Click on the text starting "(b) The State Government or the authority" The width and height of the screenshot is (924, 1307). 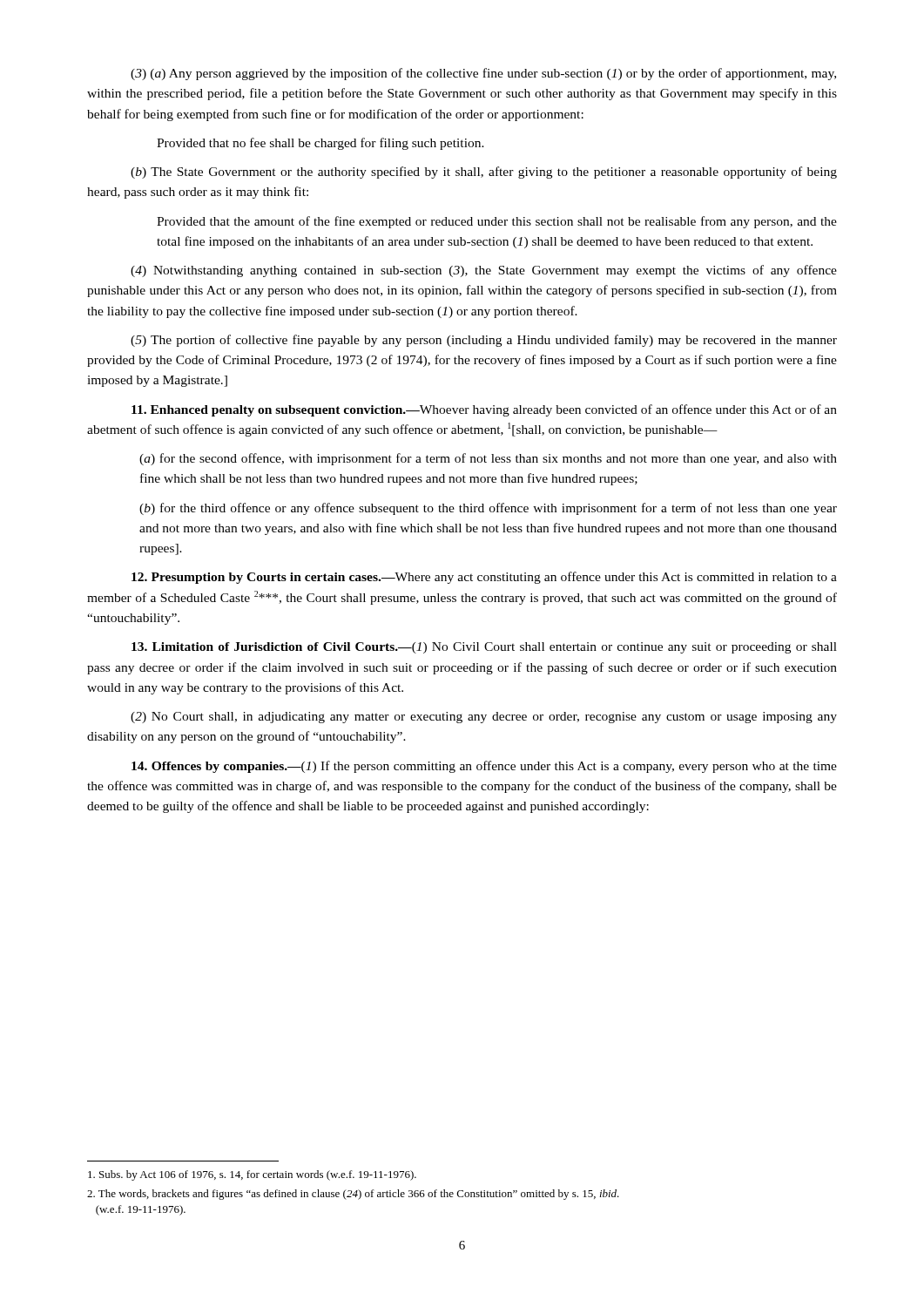[462, 181]
